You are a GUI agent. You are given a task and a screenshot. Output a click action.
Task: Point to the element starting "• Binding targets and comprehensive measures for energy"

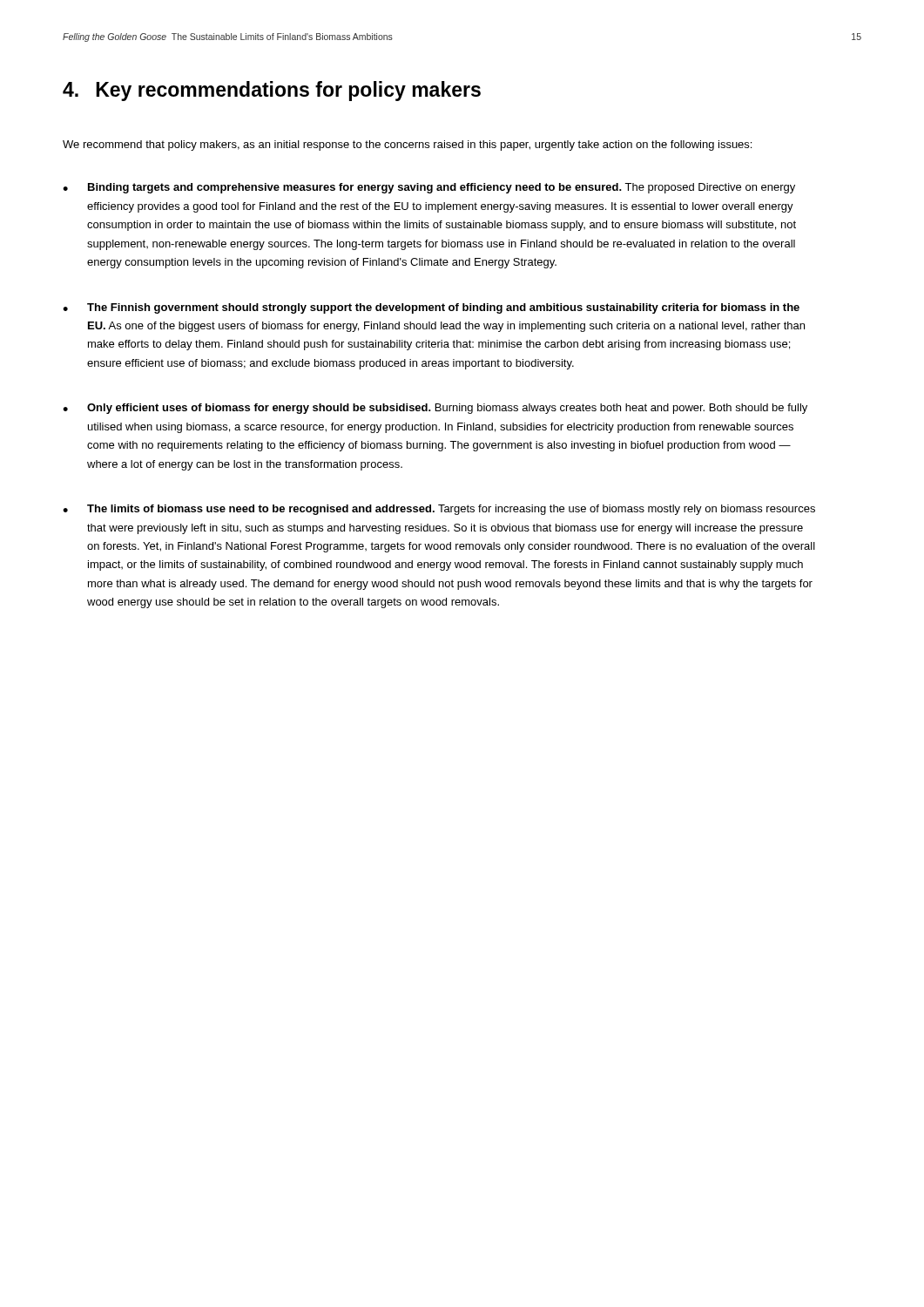441,225
